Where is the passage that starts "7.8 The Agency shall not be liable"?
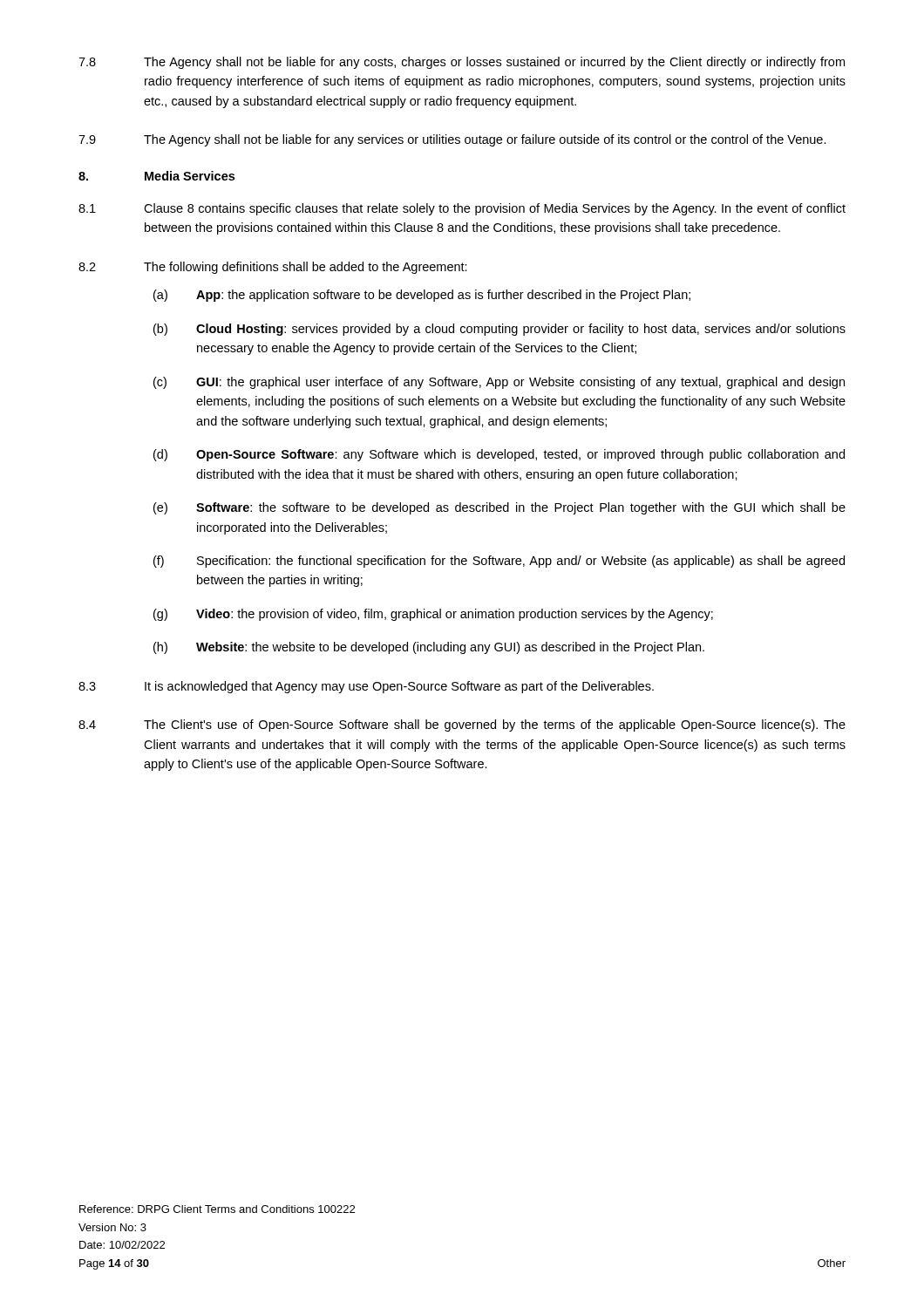The height and width of the screenshot is (1308, 924). (x=462, y=82)
